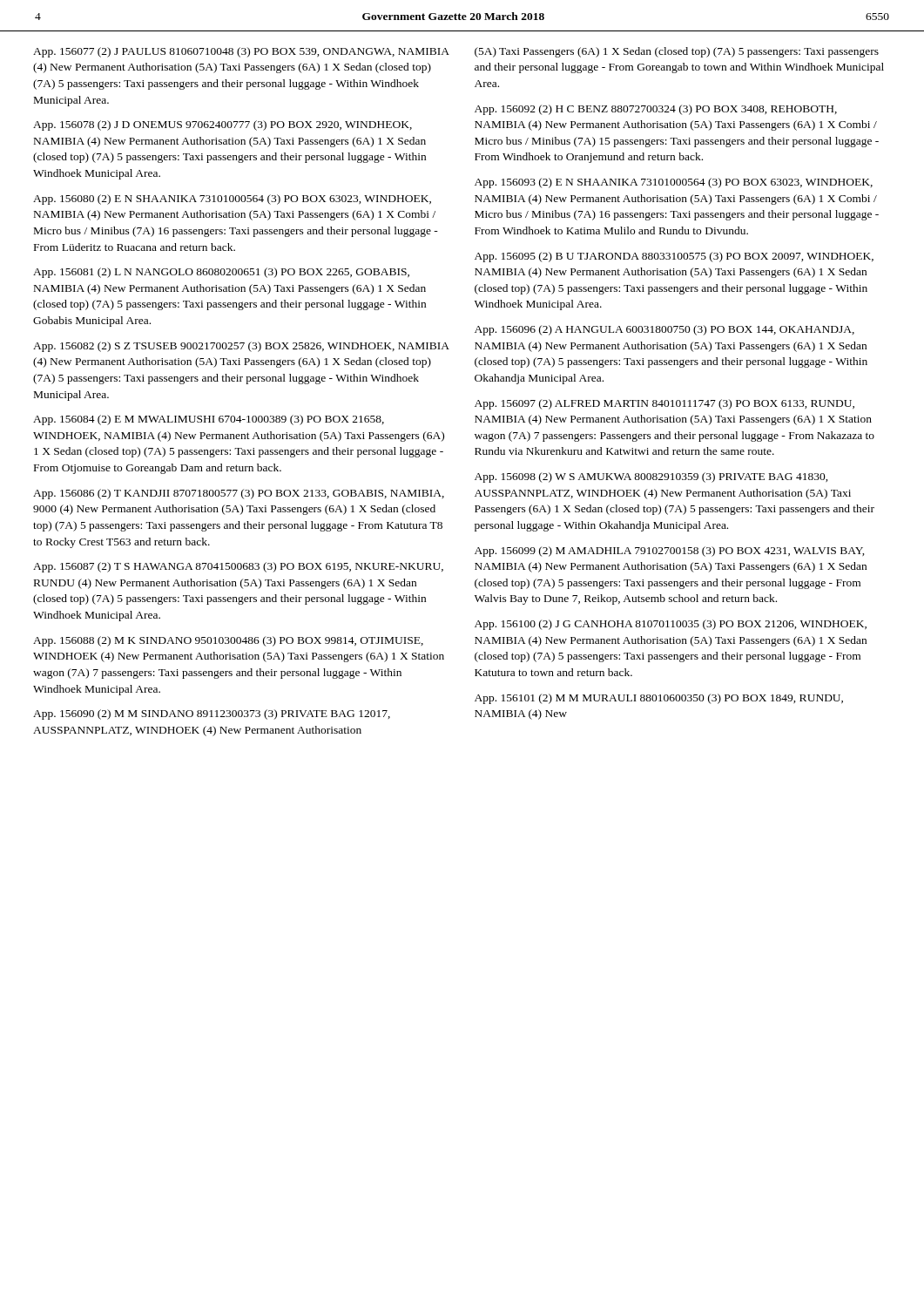This screenshot has width=924, height=1307.
Task: Point to the region starting "App. 156086 (2) T KANDJII 87071800577 (3) PO"
Action: point(239,517)
